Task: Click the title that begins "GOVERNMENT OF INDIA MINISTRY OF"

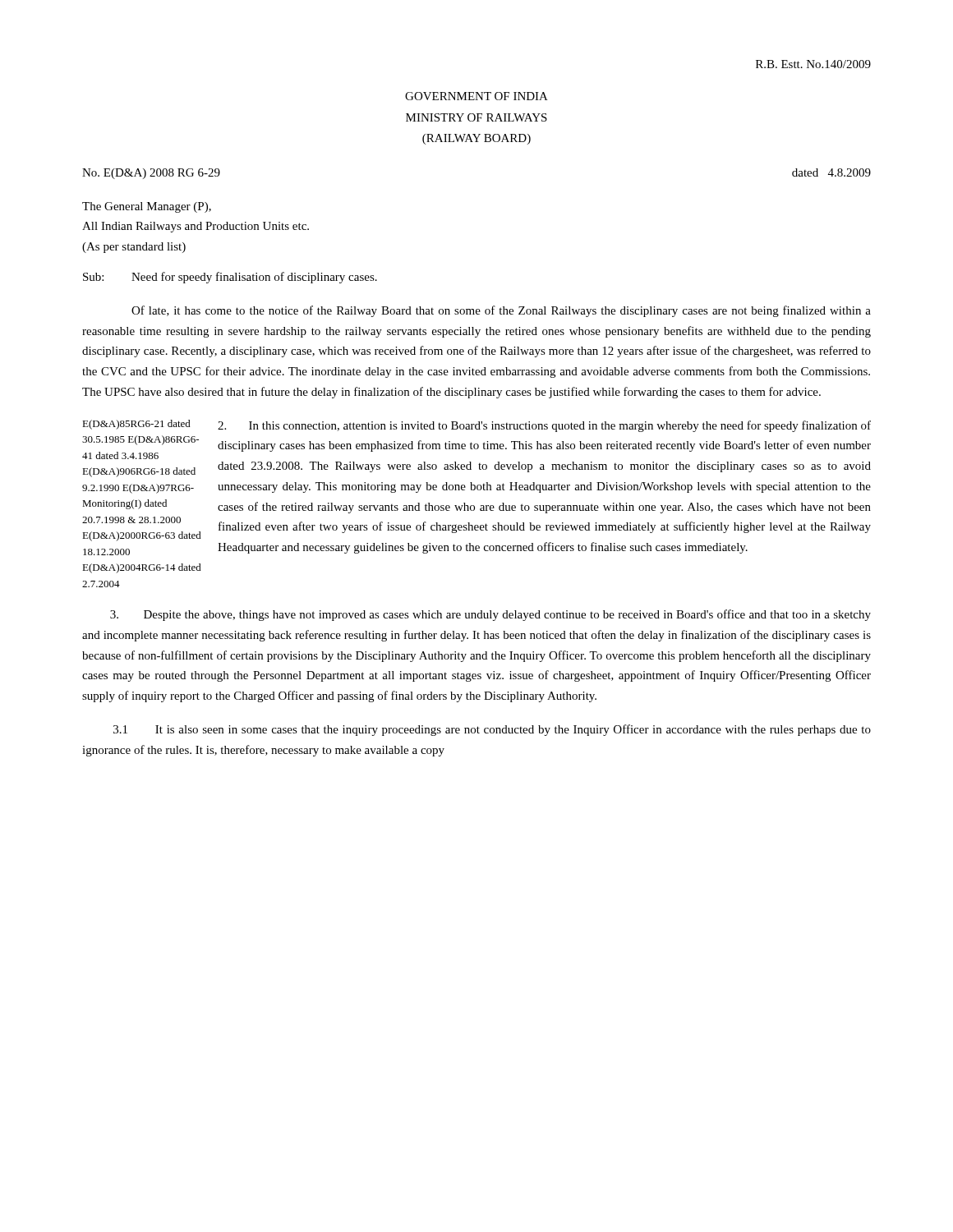Action: pos(476,117)
